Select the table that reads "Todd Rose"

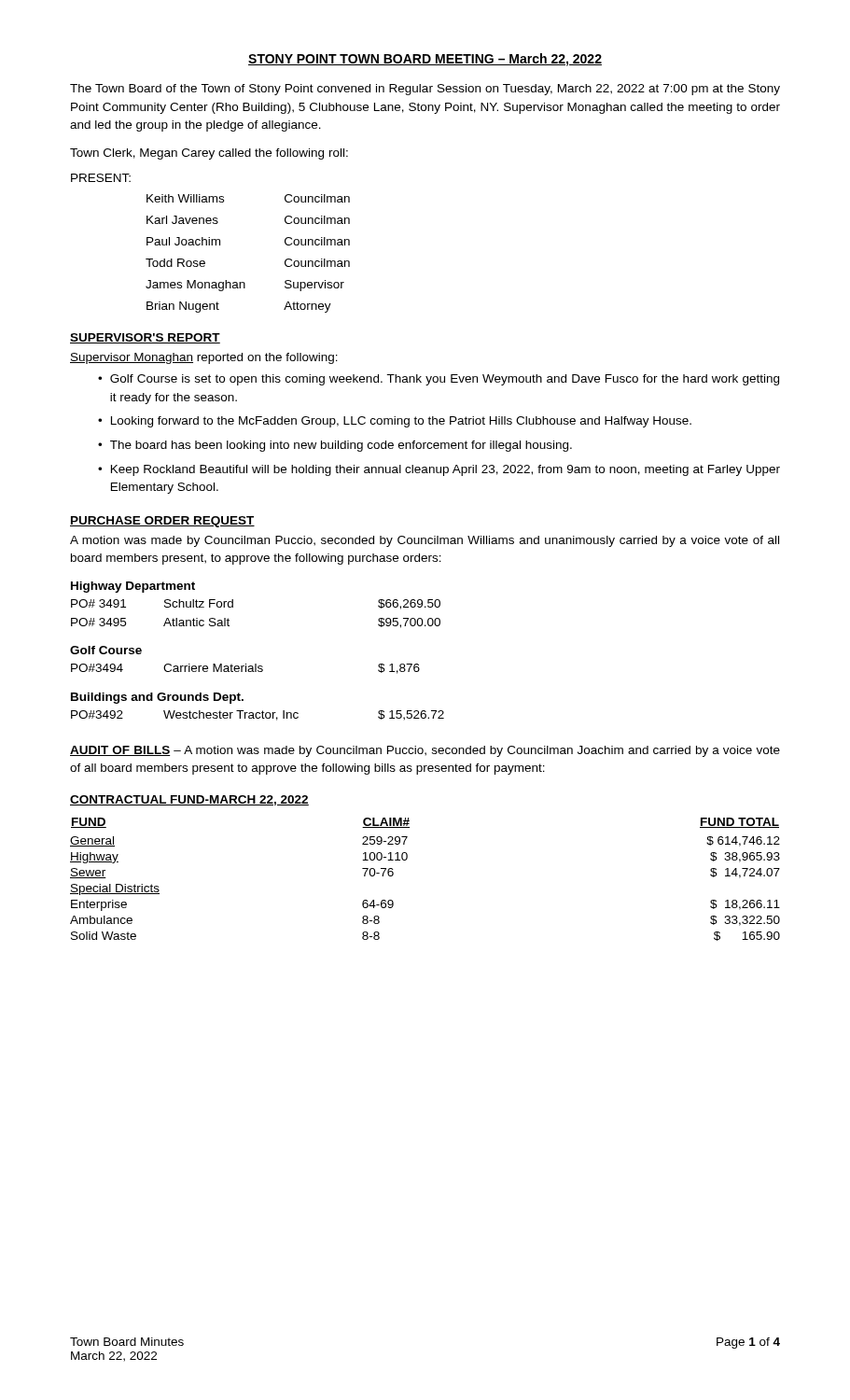425,253
